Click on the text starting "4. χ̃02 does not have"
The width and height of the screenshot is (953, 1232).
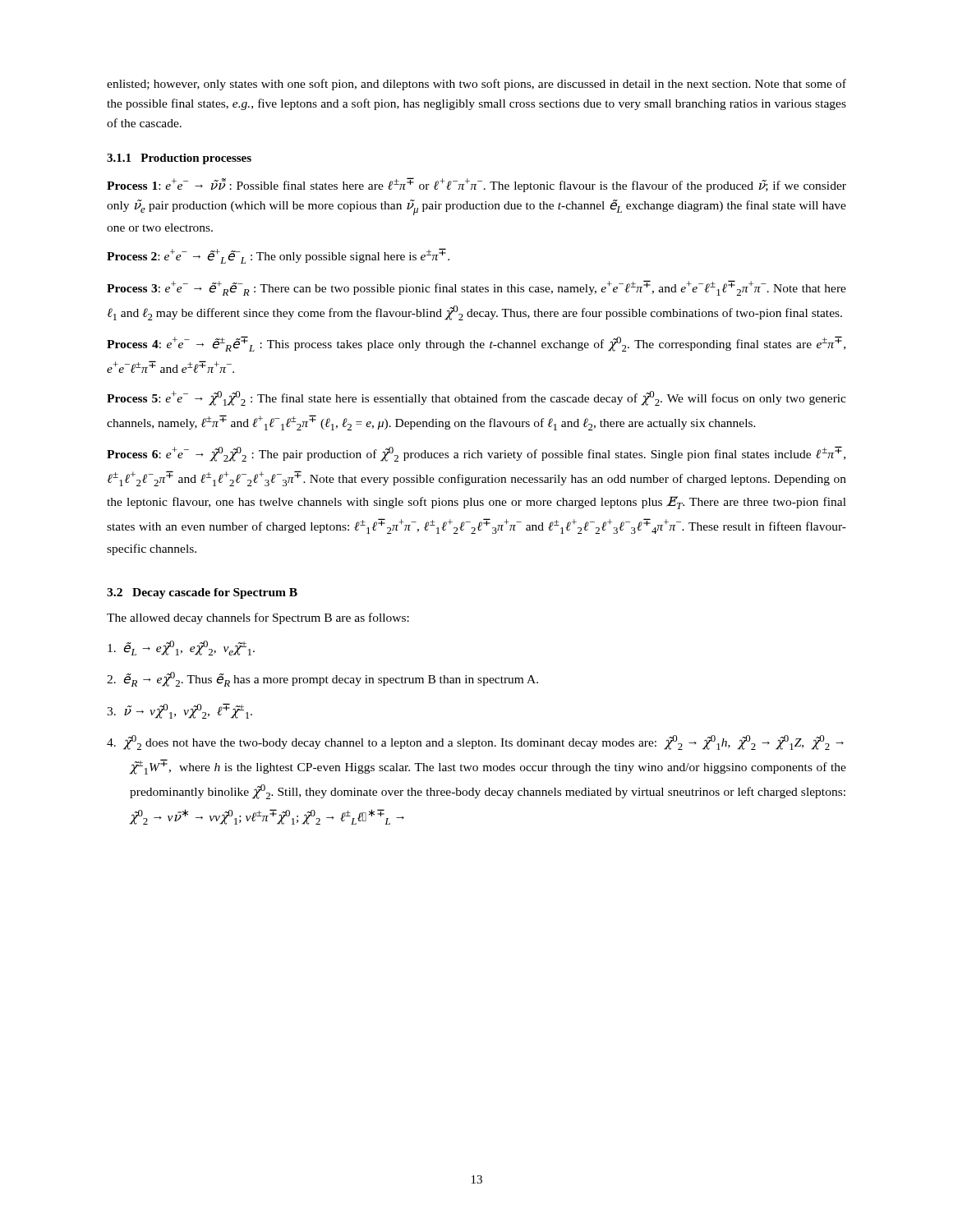[476, 780]
